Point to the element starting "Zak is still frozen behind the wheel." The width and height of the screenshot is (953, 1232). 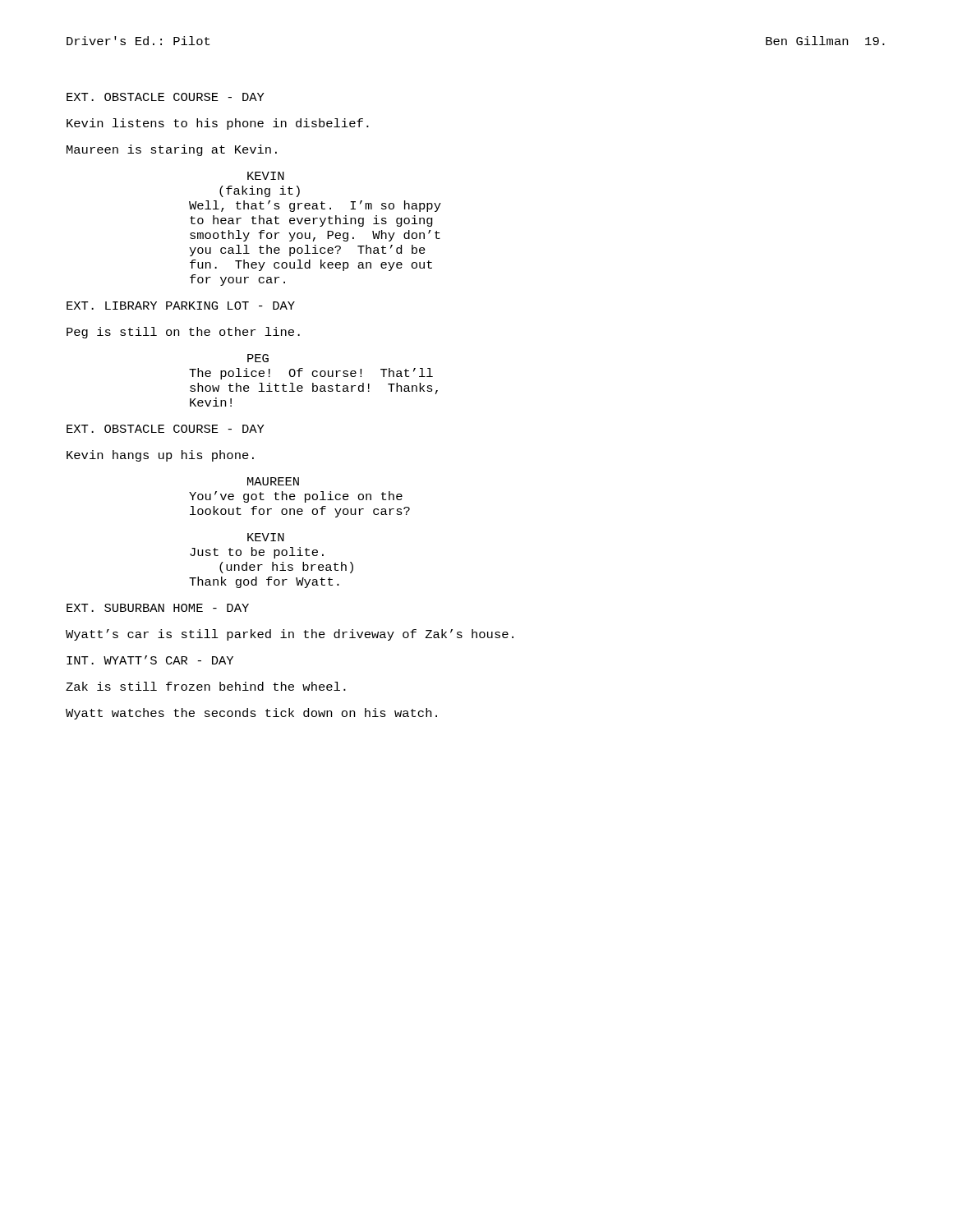[x=207, y=687]
